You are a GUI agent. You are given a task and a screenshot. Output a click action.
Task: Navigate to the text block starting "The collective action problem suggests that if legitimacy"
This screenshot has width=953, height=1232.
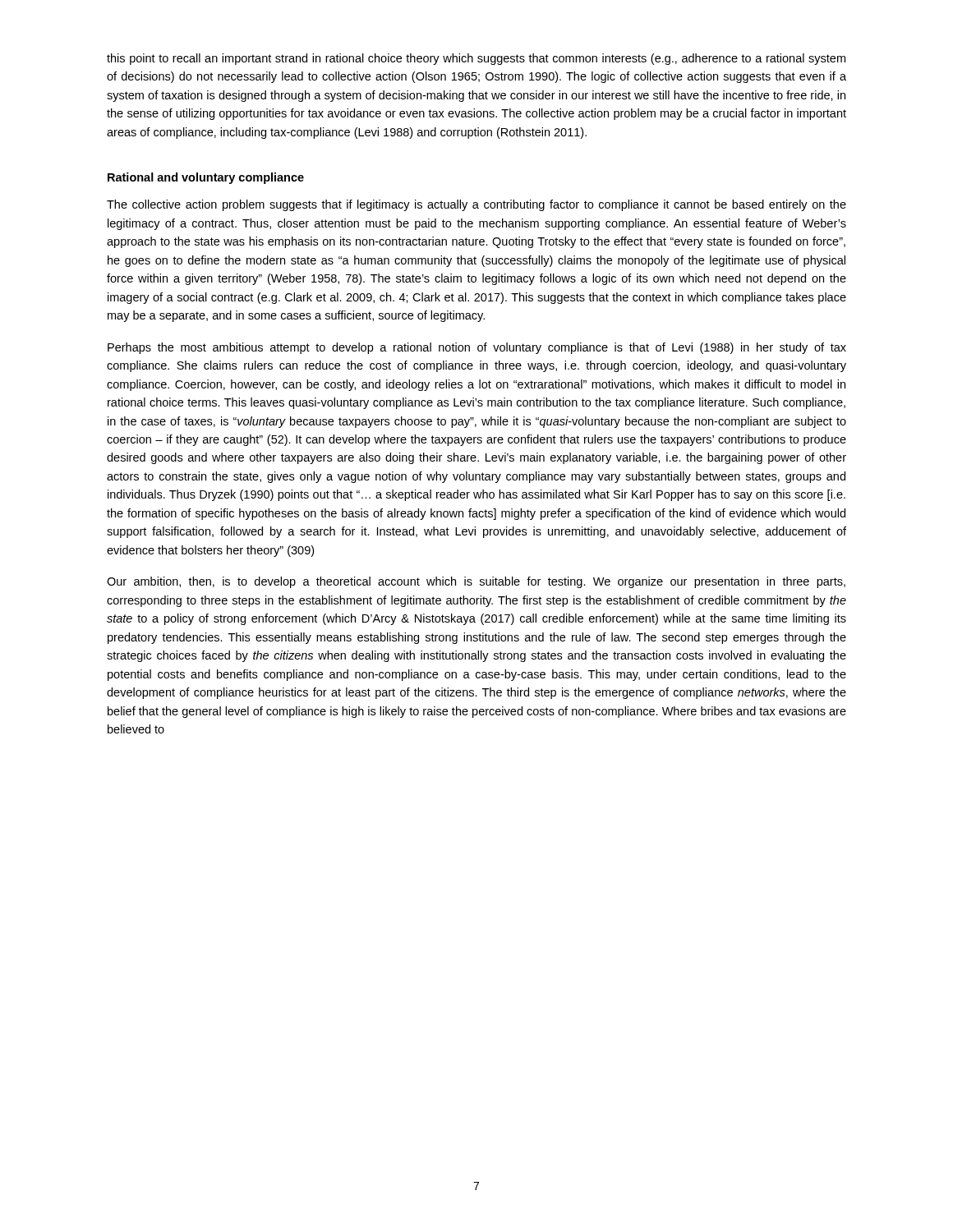coord(476,260)
